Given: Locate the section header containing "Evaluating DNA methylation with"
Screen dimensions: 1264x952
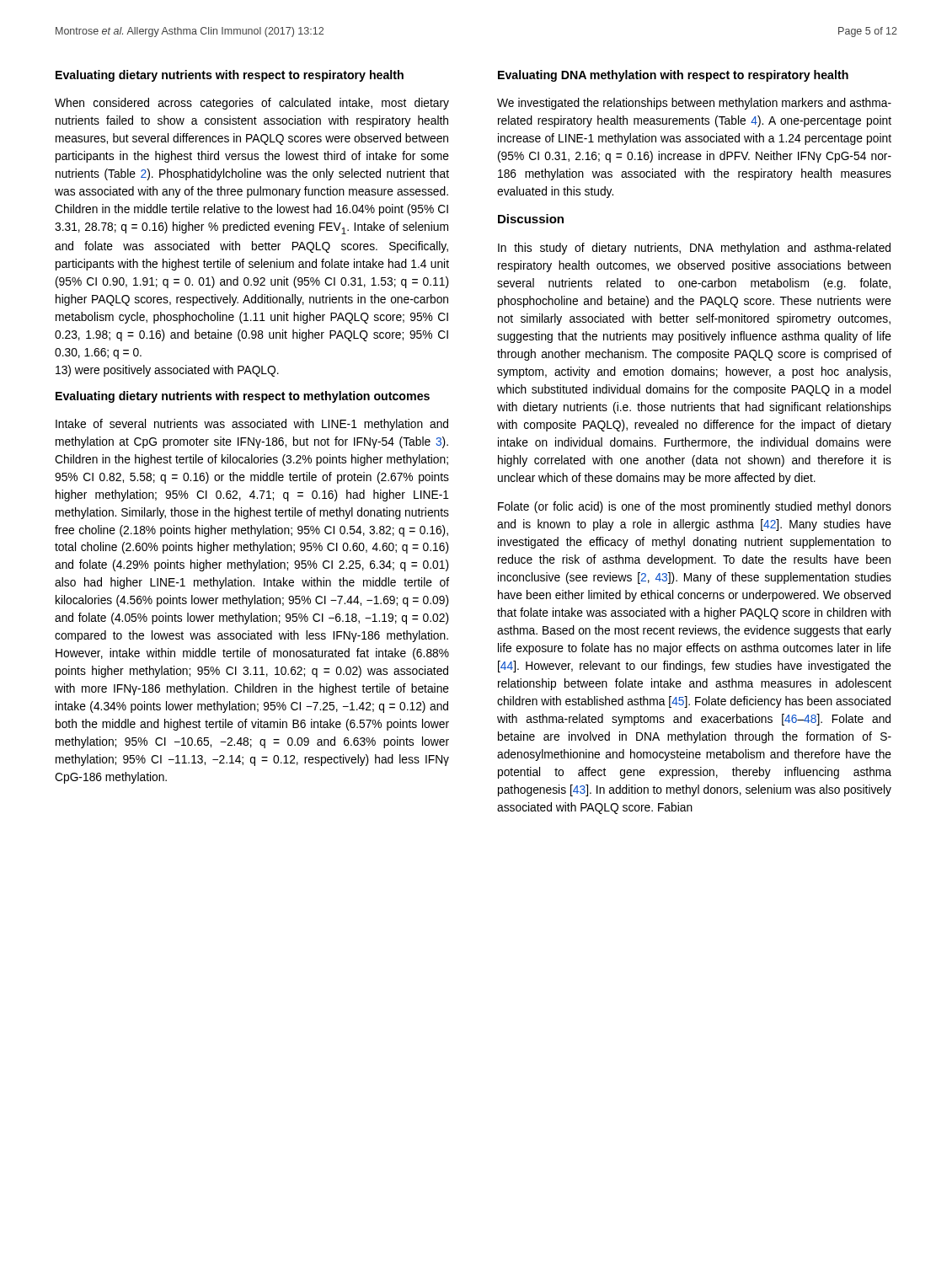Looking at the screenshot, I should tap(694, 75).
